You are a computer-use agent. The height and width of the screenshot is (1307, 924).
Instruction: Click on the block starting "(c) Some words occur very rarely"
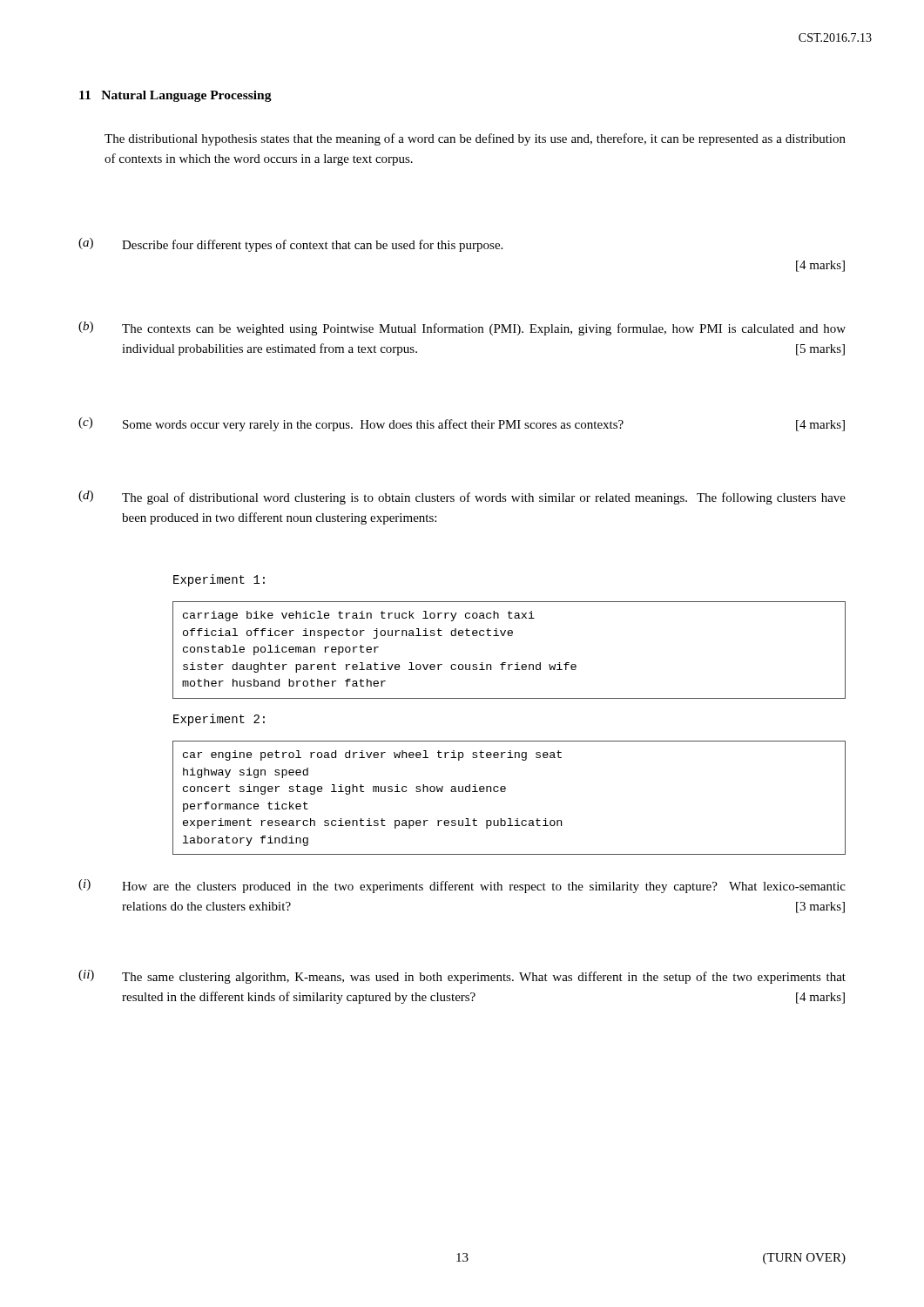(x=462, y=425)
